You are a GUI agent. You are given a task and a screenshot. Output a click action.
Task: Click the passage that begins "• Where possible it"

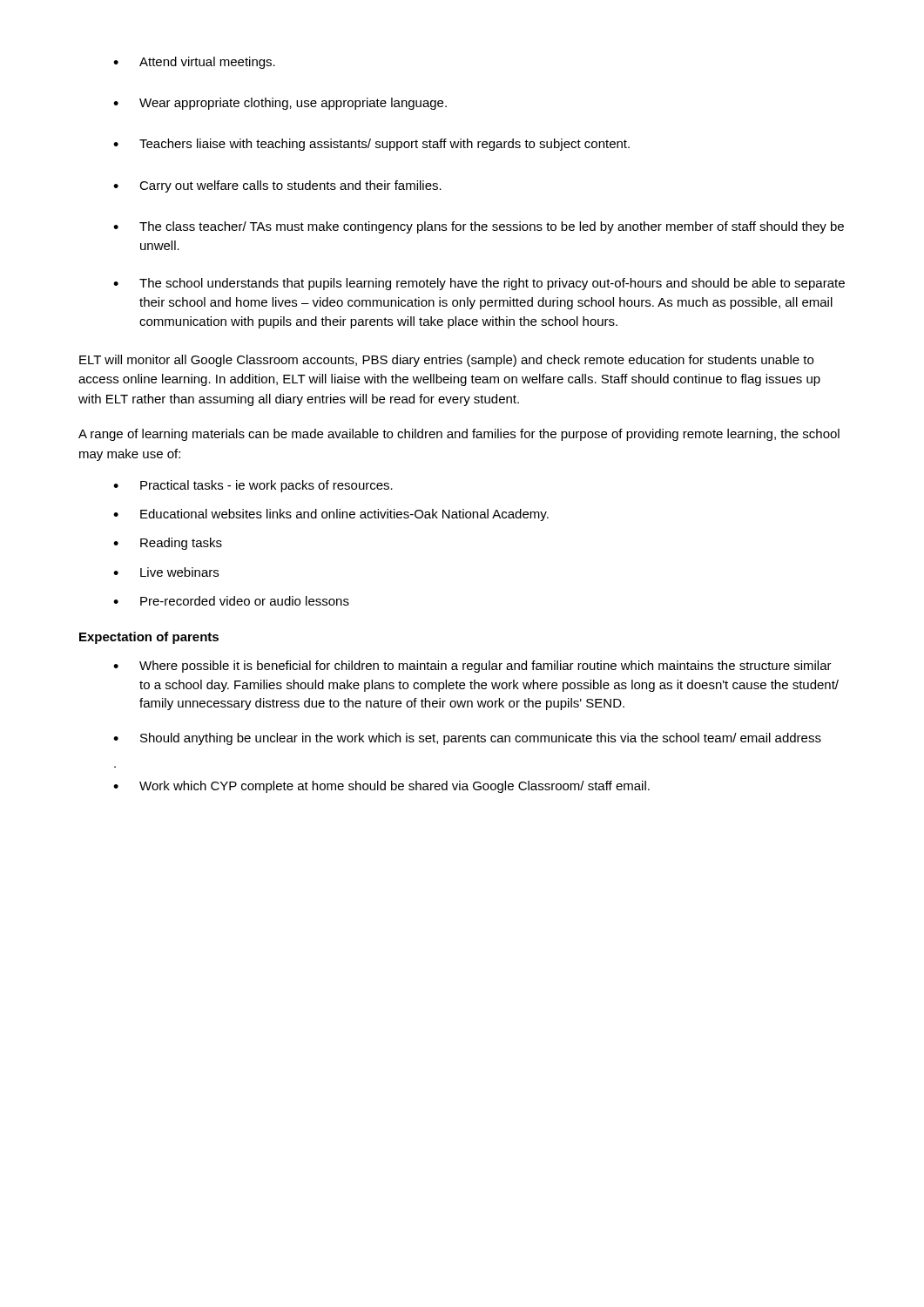click(x=479, y=685)
